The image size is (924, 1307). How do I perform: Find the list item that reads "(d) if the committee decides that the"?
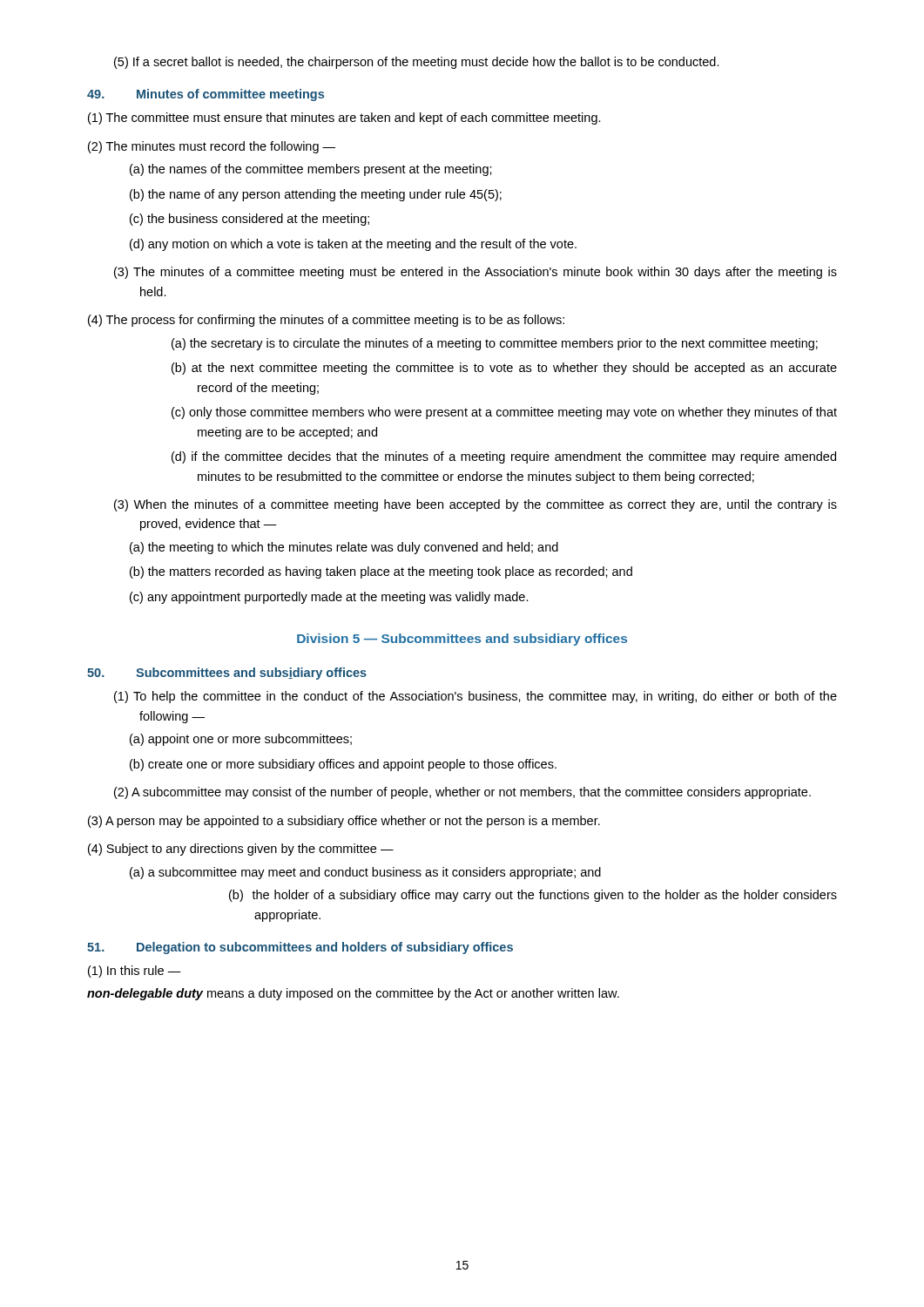504,466
